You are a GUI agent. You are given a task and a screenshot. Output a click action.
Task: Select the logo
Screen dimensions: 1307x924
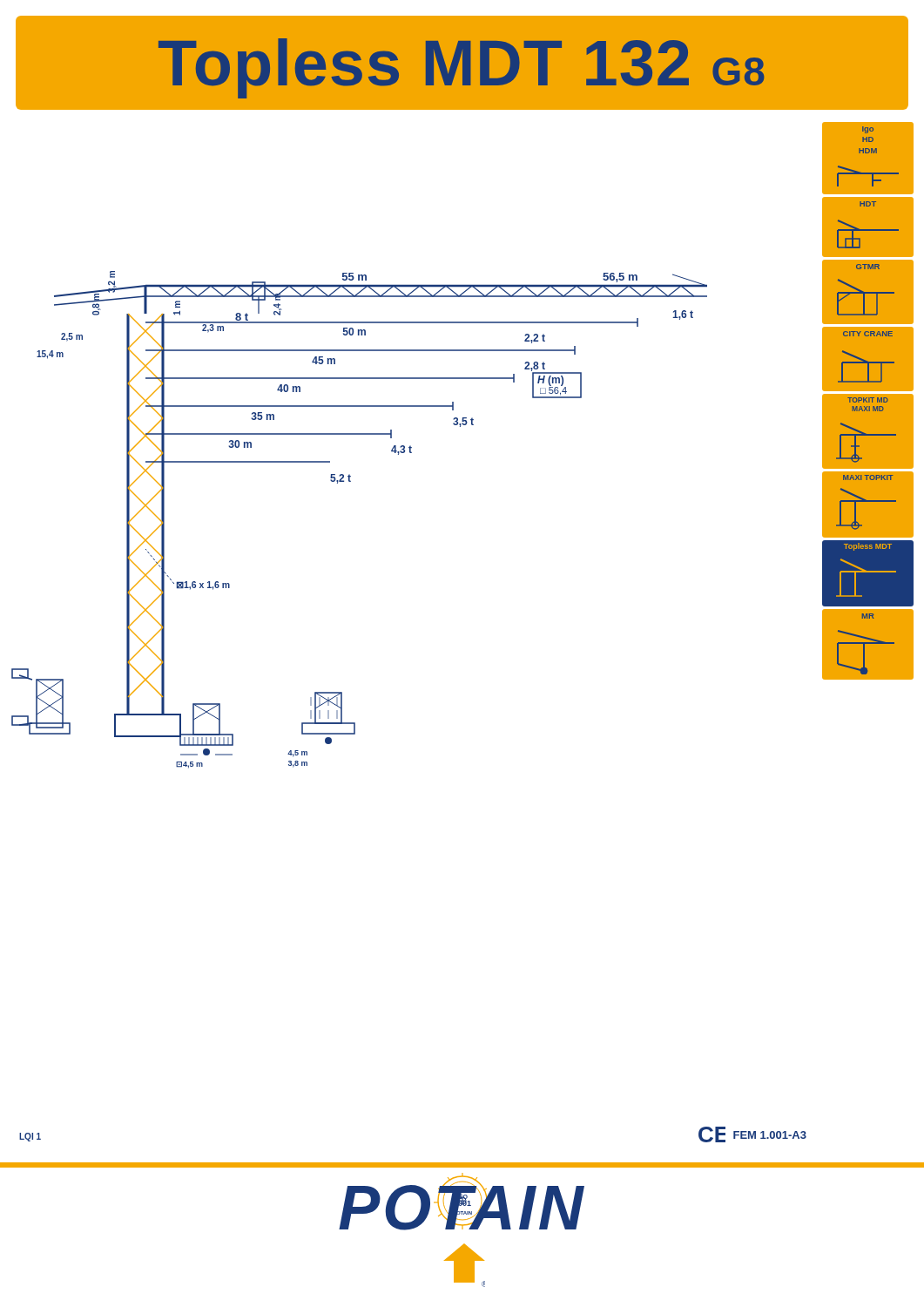click(x=462, y=1232)
